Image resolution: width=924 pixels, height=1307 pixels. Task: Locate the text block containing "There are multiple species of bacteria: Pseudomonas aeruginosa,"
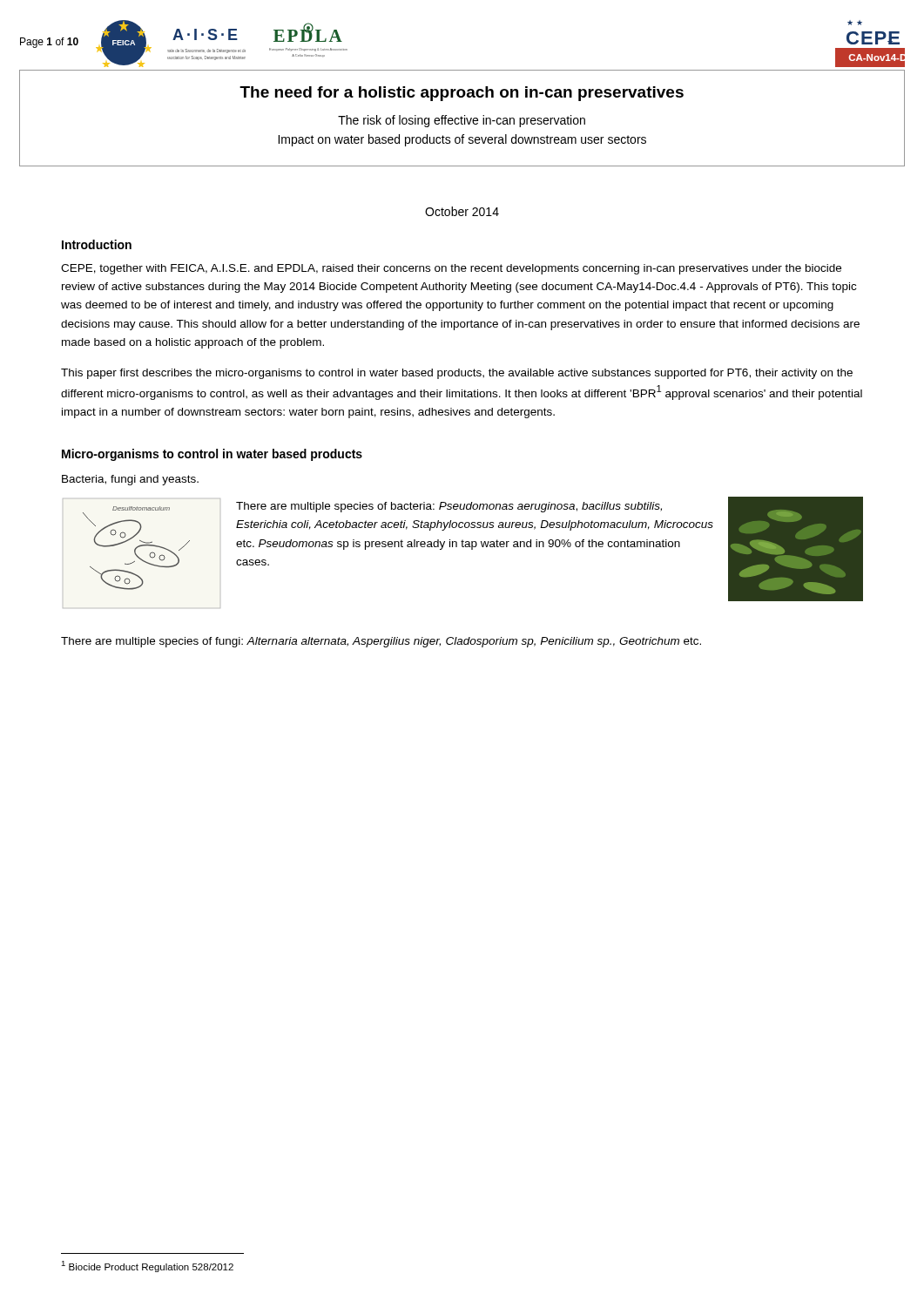tap(475, 534)
